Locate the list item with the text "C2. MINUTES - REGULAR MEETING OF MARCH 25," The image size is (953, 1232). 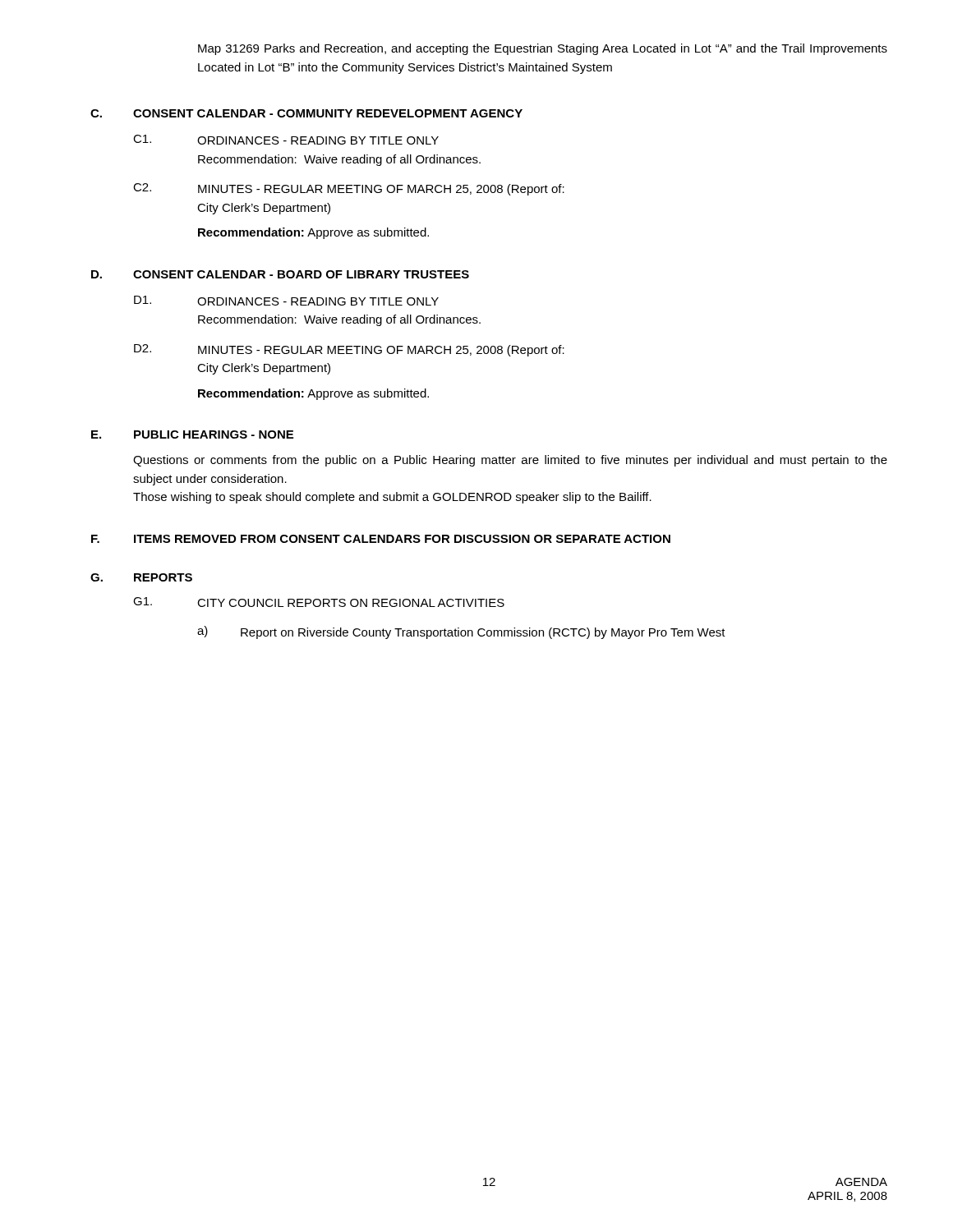click(349, 198)
